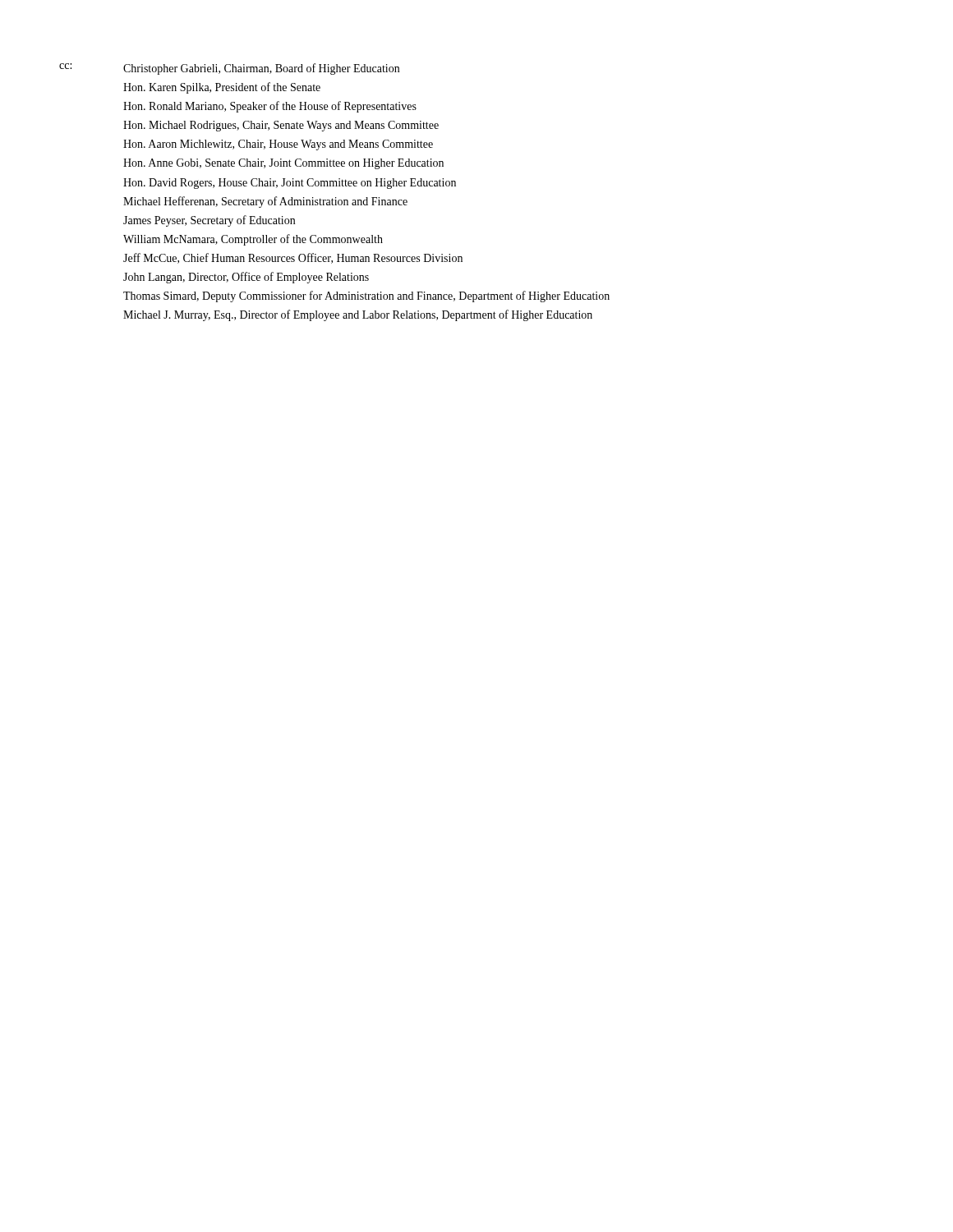Where is the passage that starts "John Langan, Director, Office"?
Viewport: 953px width, 1232px height.
pyautogui.click(x=246, y=277)
